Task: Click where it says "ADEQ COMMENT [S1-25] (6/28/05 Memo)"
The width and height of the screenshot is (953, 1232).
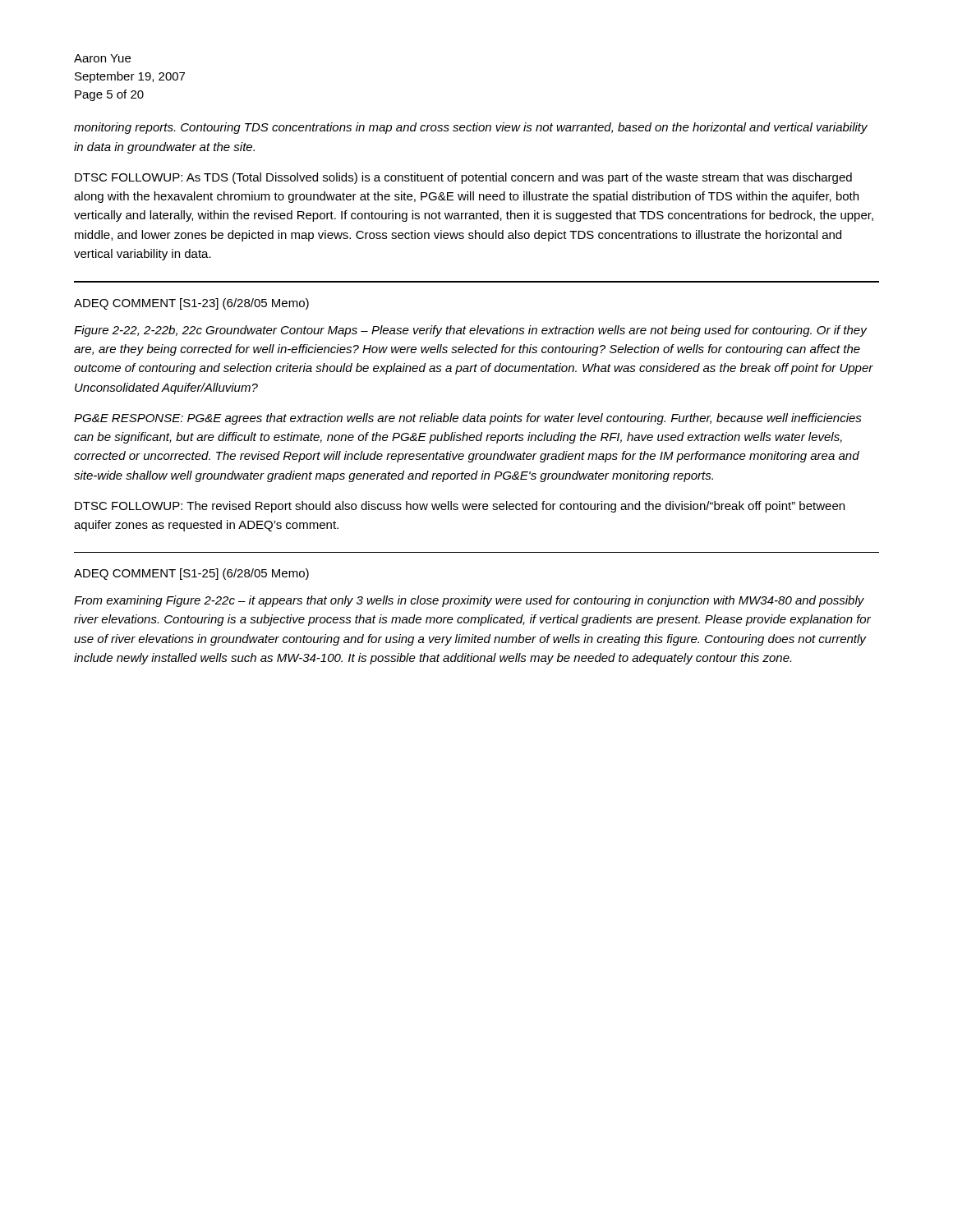Action: tap(192, 573)
